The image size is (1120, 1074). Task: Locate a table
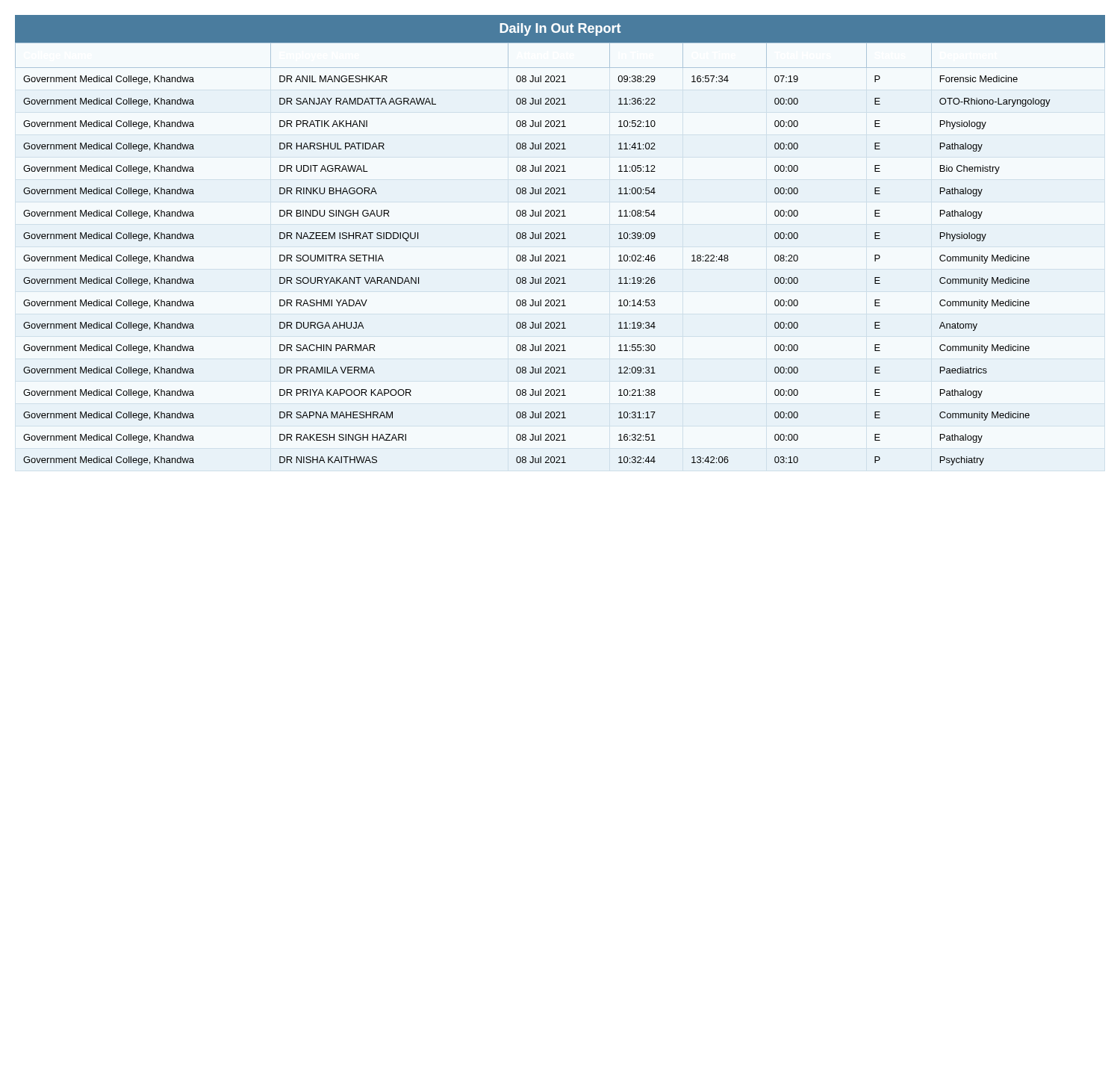560,257
